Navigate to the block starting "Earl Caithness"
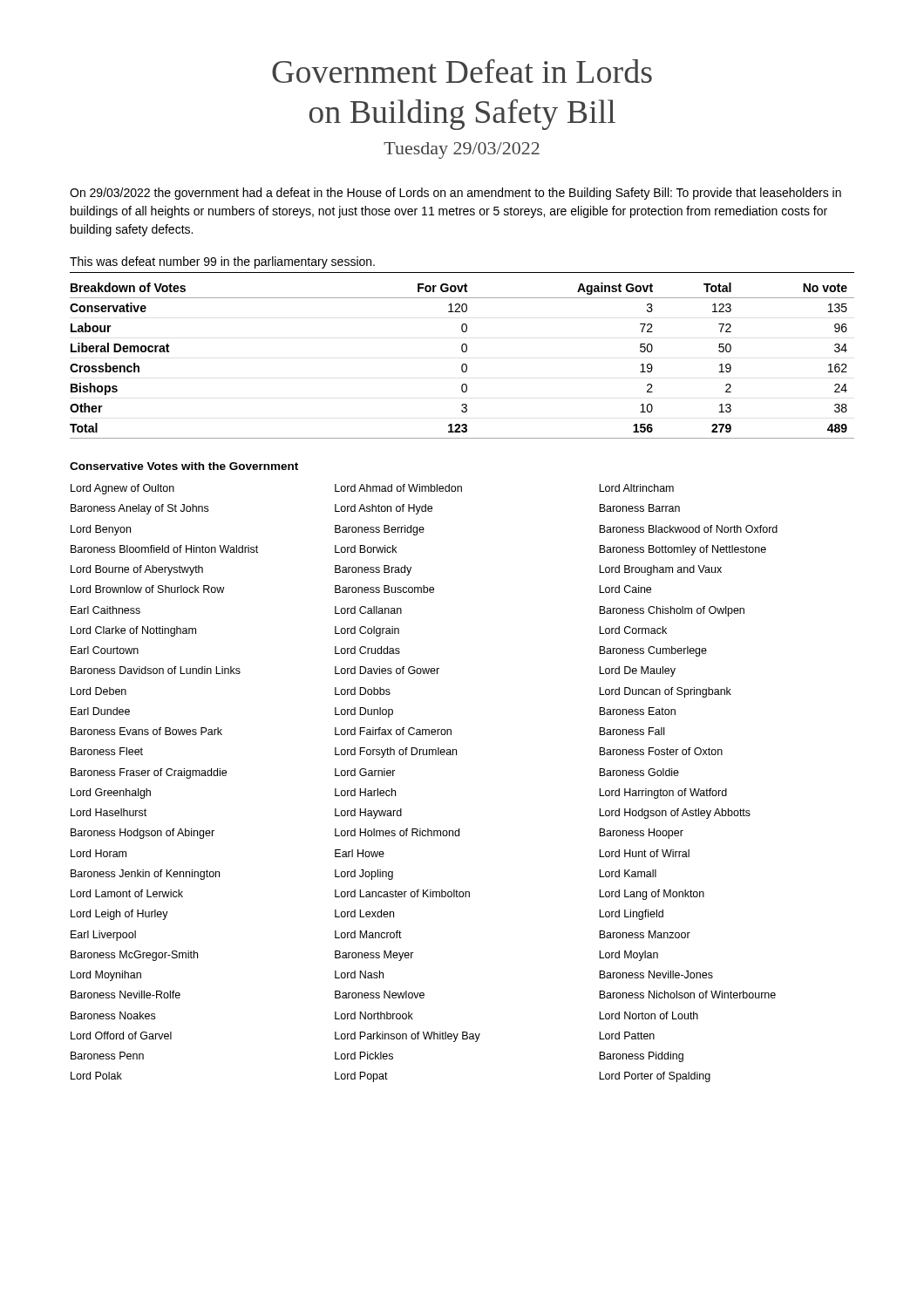924x1308 pixels. [x=105, y=610]
